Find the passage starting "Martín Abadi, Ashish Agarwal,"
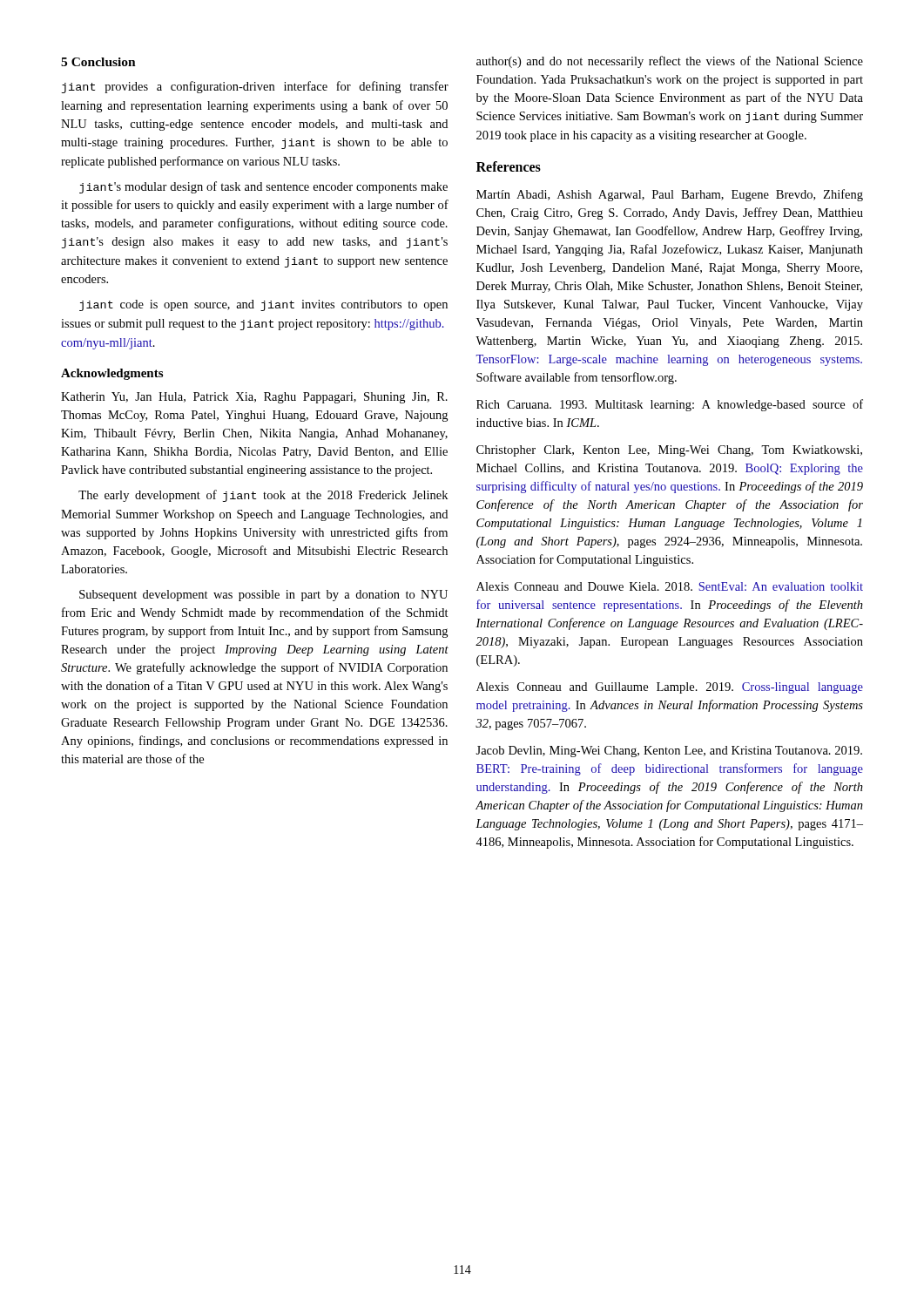This screenshot has width=924, height=1307. pos(669,519)
